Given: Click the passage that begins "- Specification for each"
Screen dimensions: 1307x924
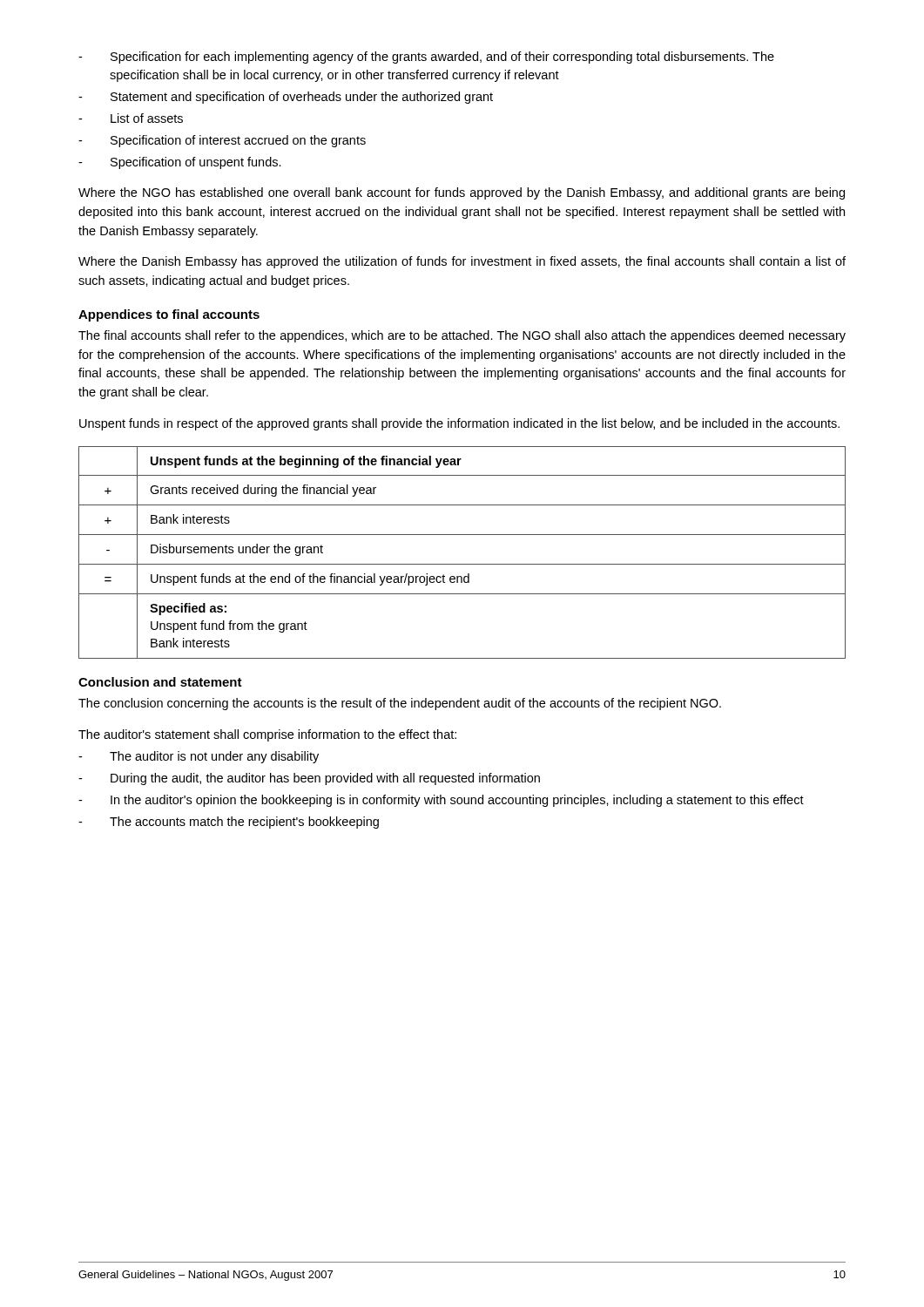Looking at the screenshot, I should (462, 66).
